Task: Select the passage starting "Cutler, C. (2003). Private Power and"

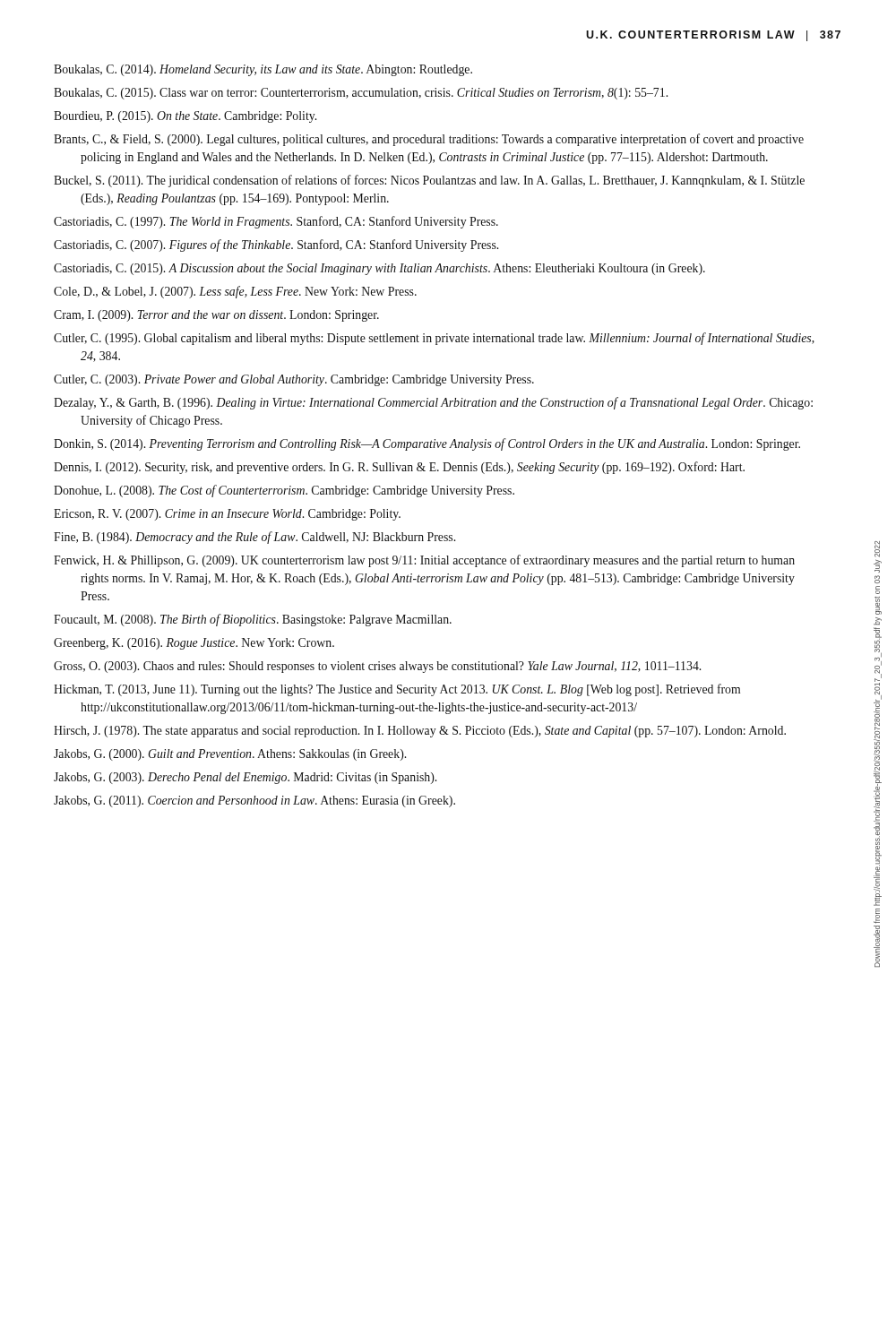Action: (294, 379)
